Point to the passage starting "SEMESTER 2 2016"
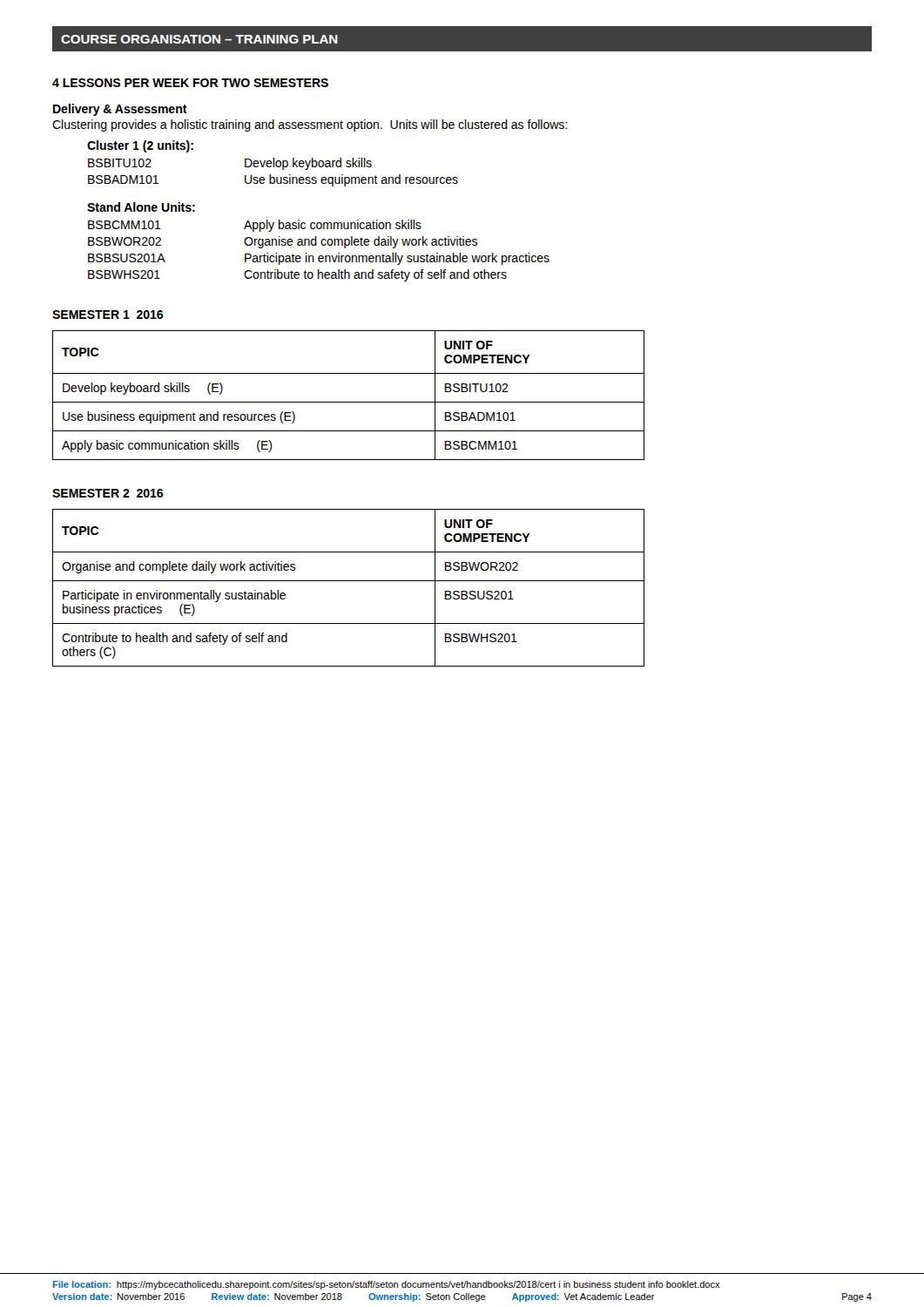 point(108,493)
